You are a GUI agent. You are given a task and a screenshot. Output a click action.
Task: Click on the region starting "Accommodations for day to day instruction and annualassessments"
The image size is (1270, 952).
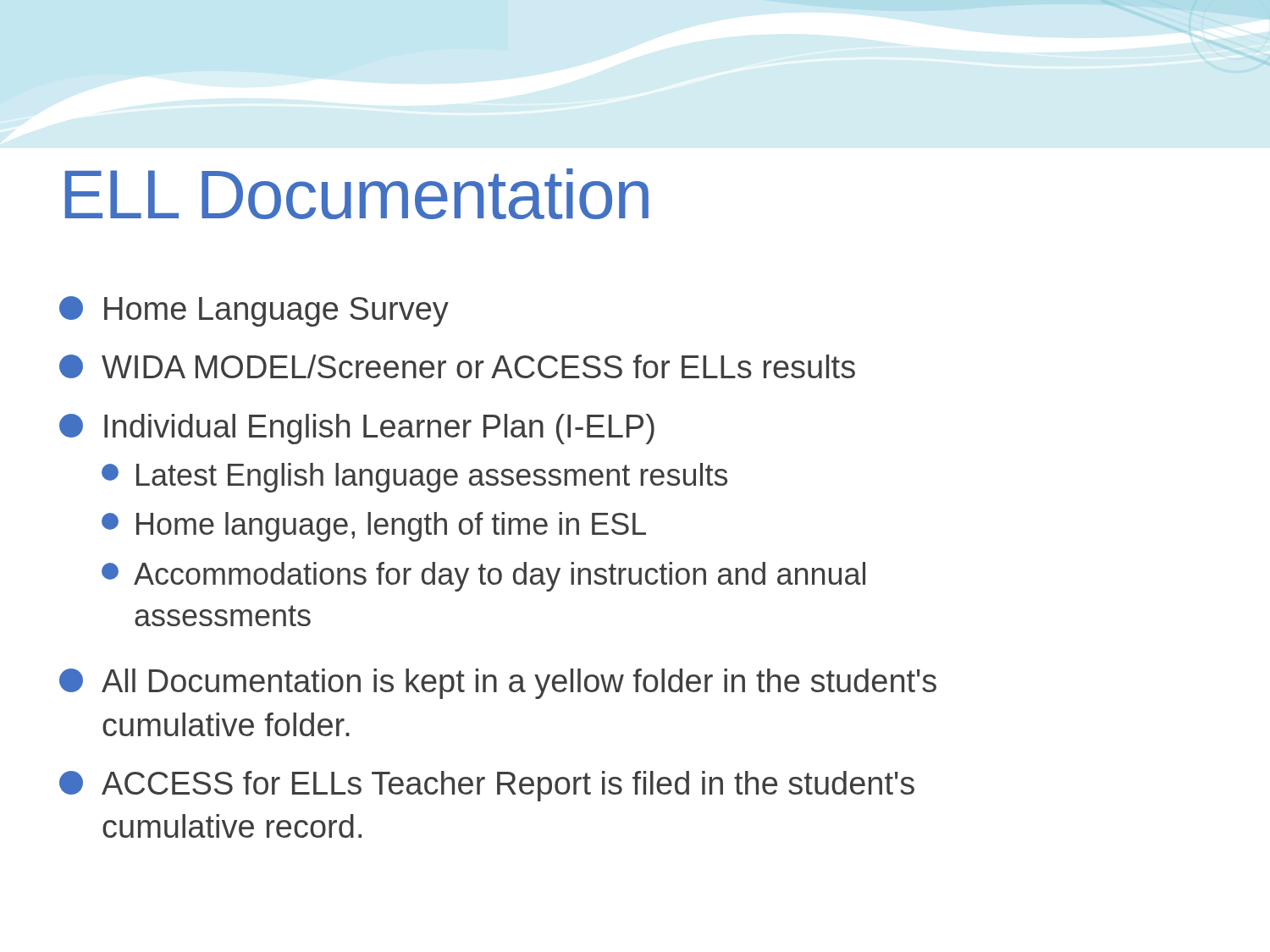[x=485, y=595]
